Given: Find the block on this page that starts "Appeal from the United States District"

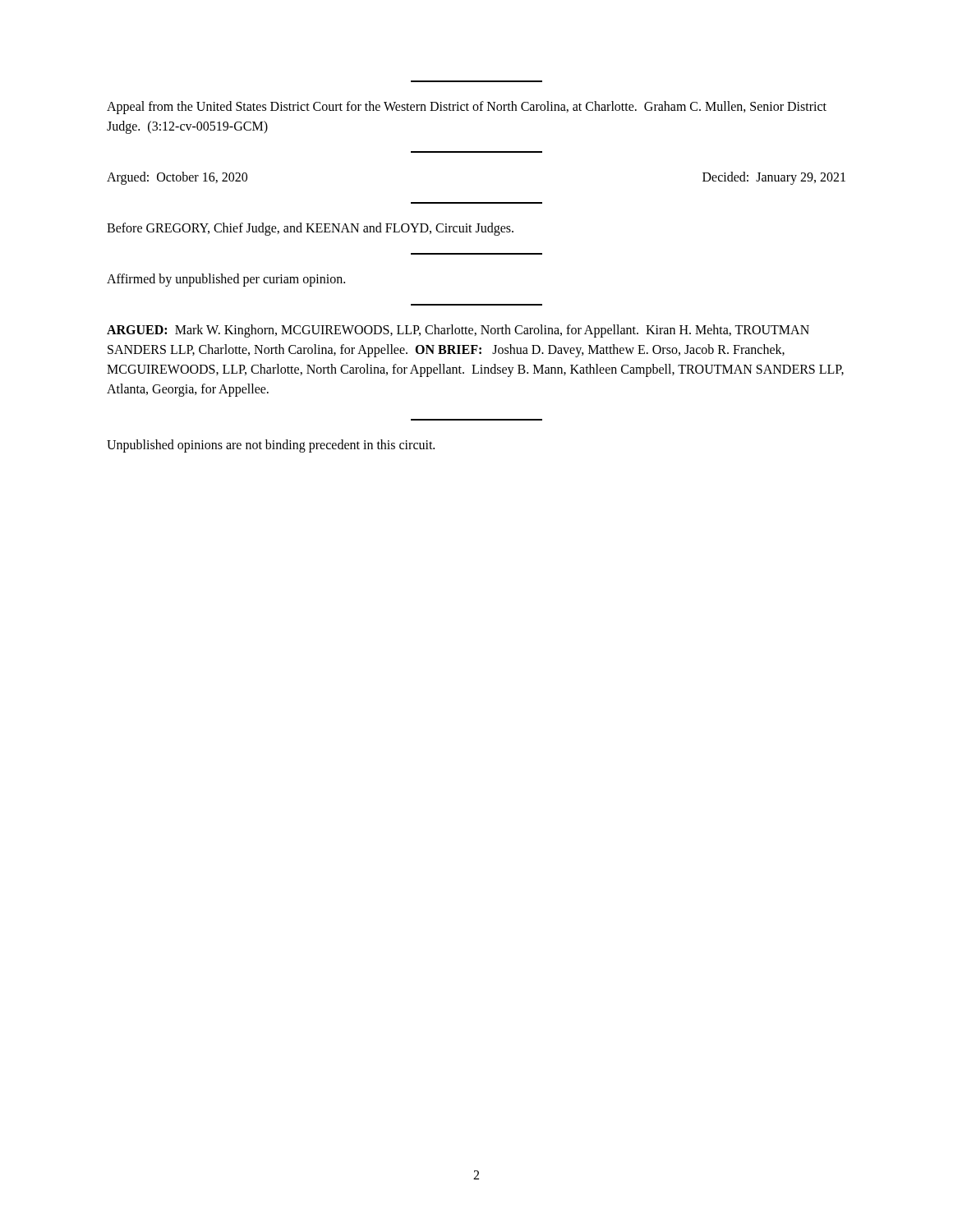Looking at the screenshot, I should pyautogui.click(x=467, y=116).
